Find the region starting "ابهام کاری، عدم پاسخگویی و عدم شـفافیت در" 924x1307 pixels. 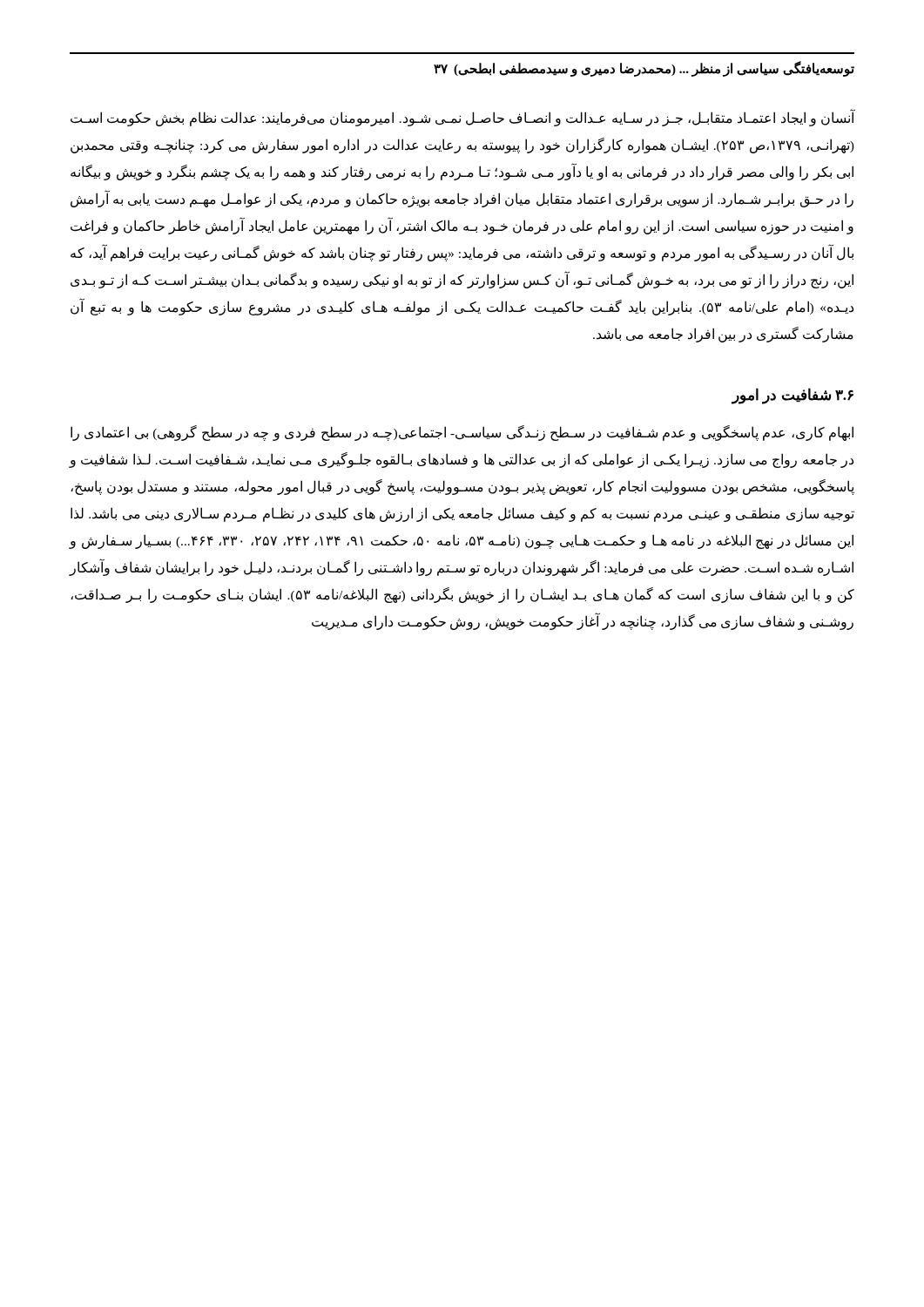click(462, 527)
